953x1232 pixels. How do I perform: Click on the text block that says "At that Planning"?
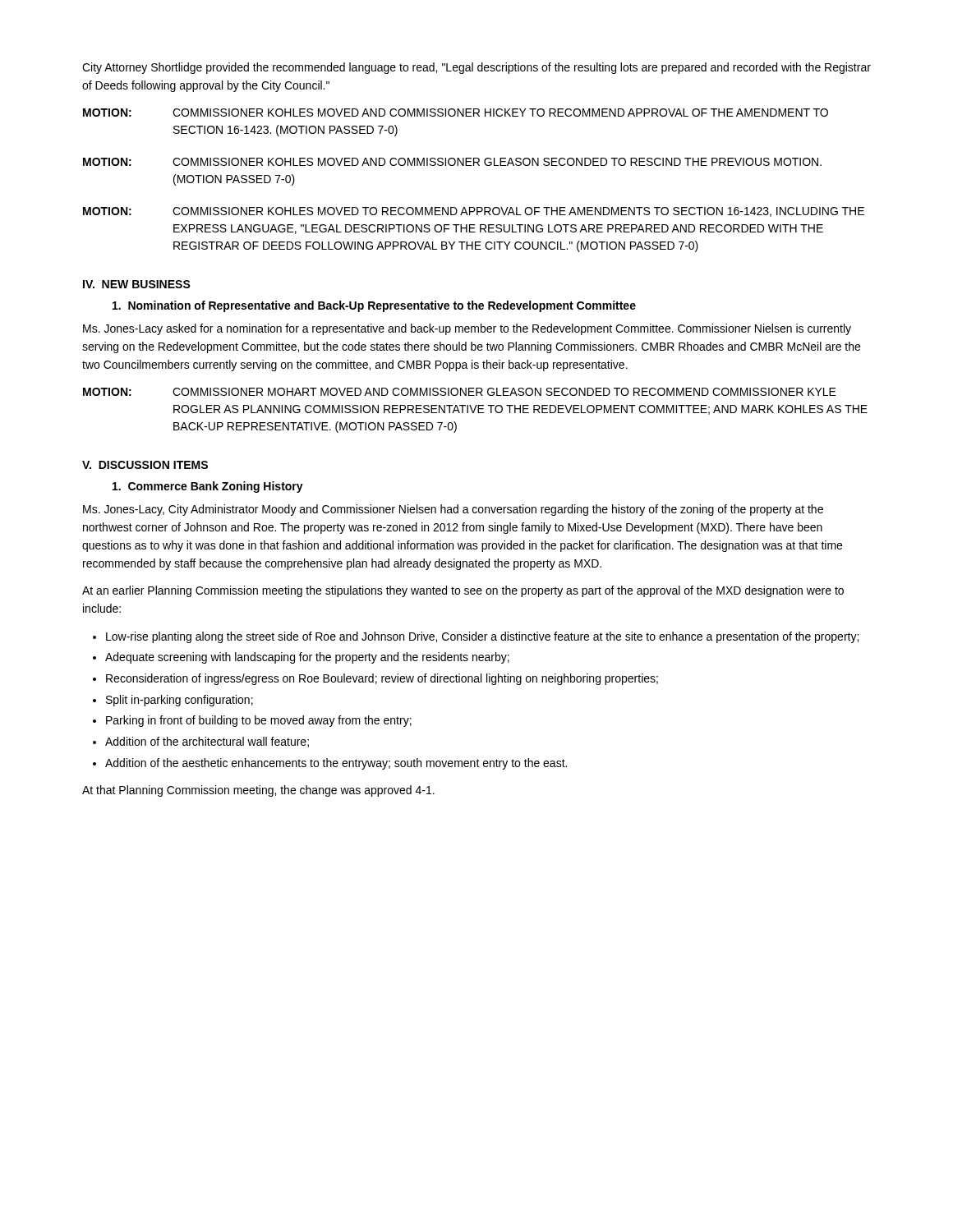(x=259, y=790)
